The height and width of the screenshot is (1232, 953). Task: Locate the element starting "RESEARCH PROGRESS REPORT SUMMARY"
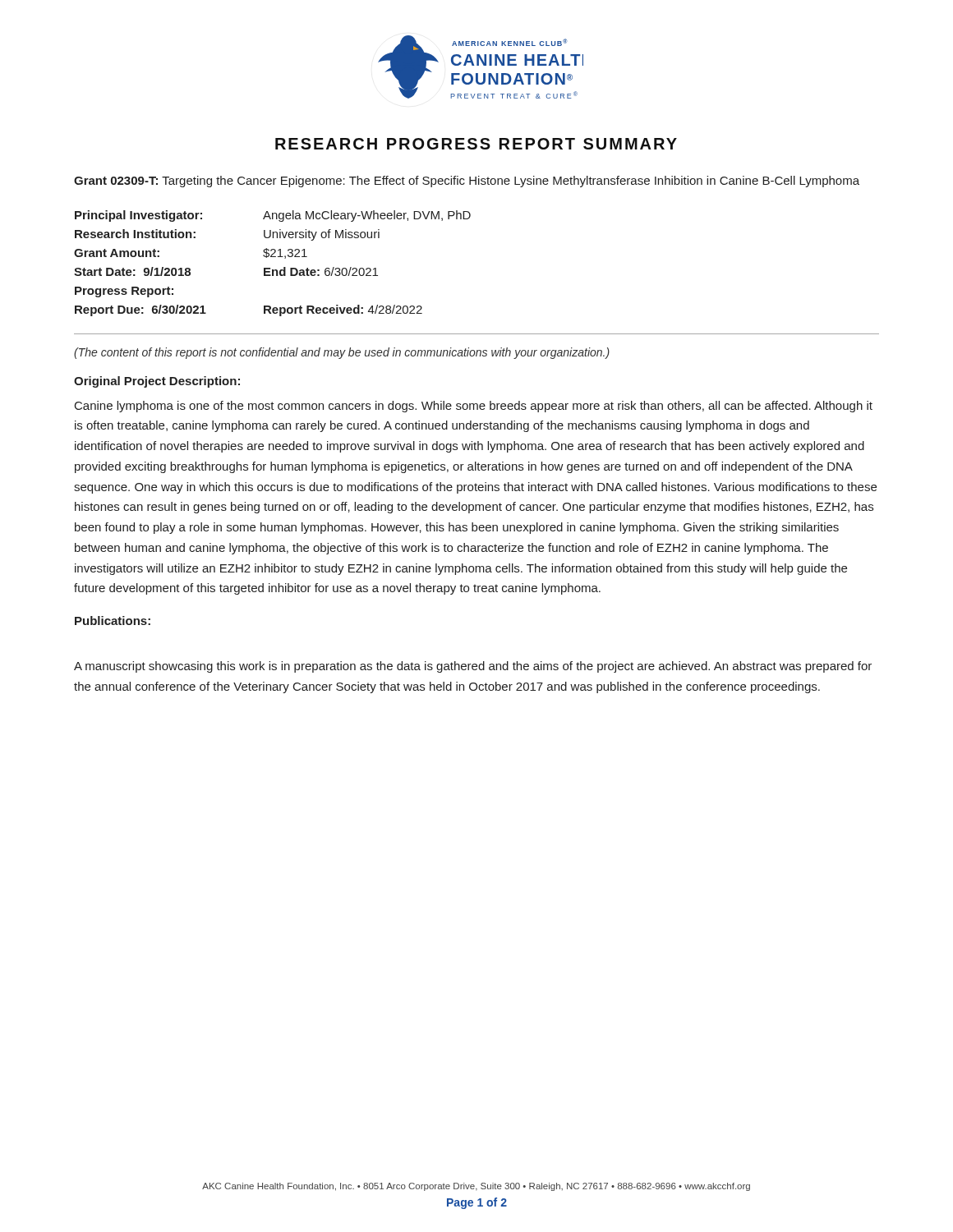click(x=476, y=144)
